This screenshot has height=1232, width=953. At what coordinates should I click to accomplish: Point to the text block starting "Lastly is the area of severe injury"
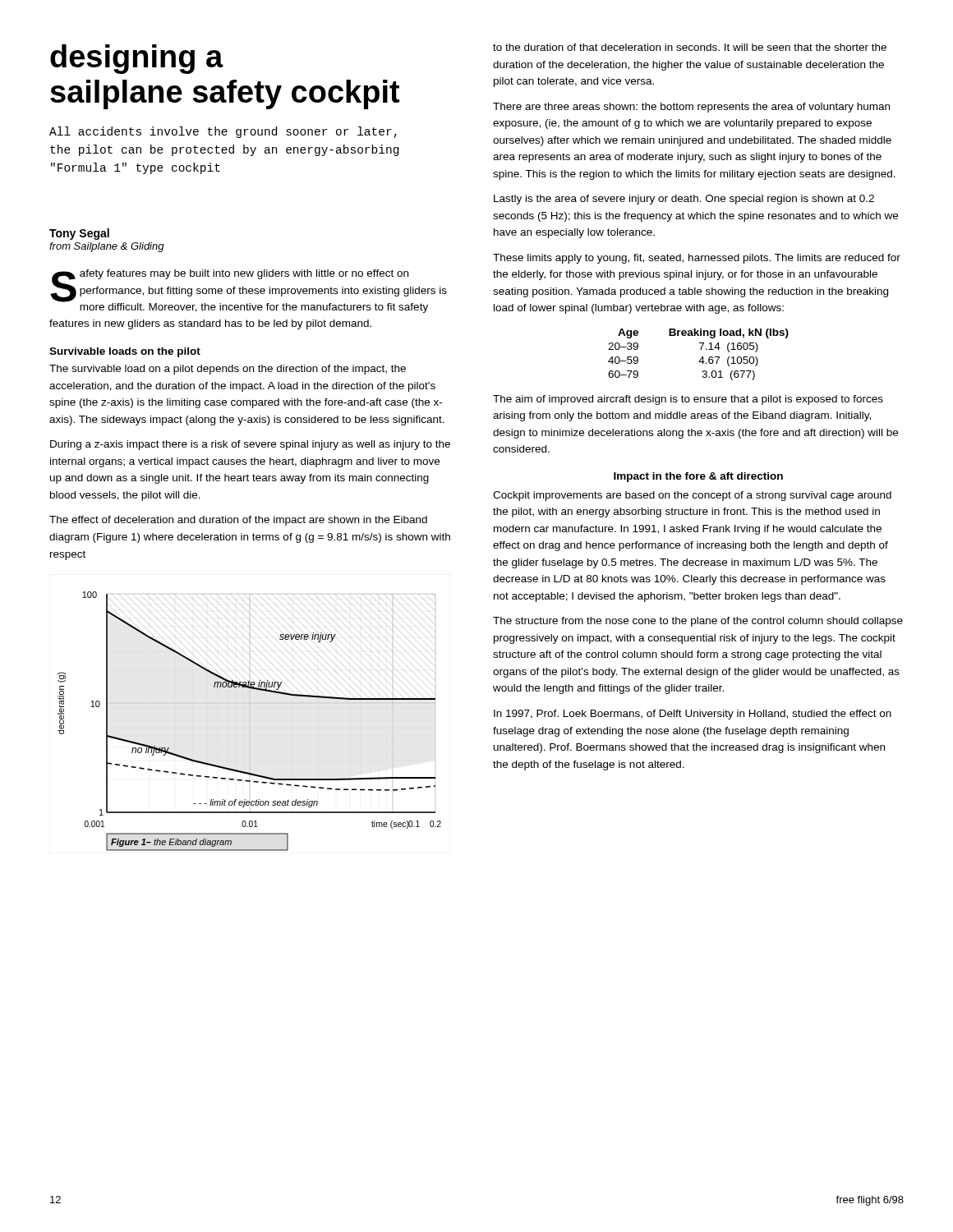click(696, 215)
